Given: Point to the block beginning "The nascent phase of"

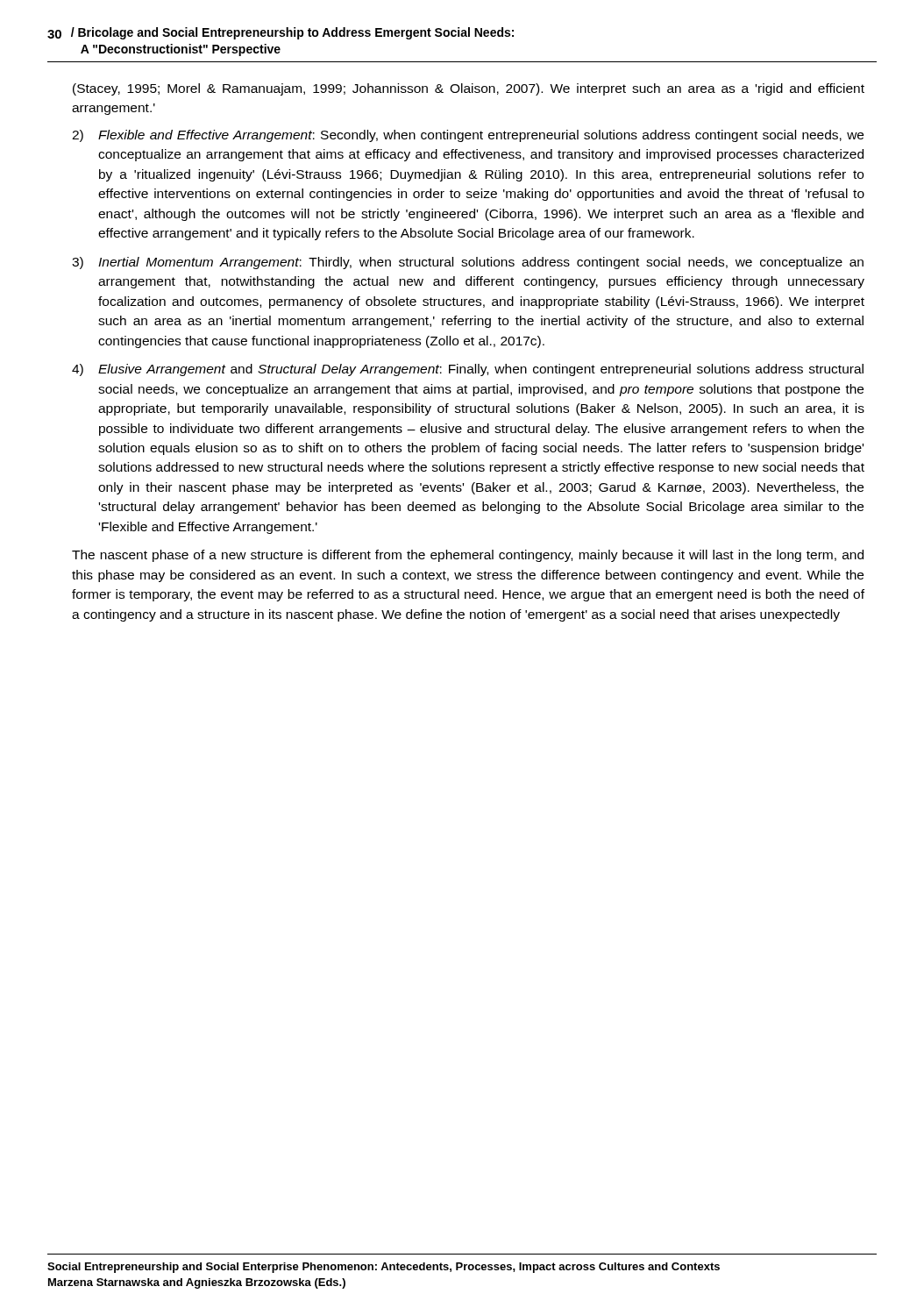Looking at the screenshot, I should [468, 584].
